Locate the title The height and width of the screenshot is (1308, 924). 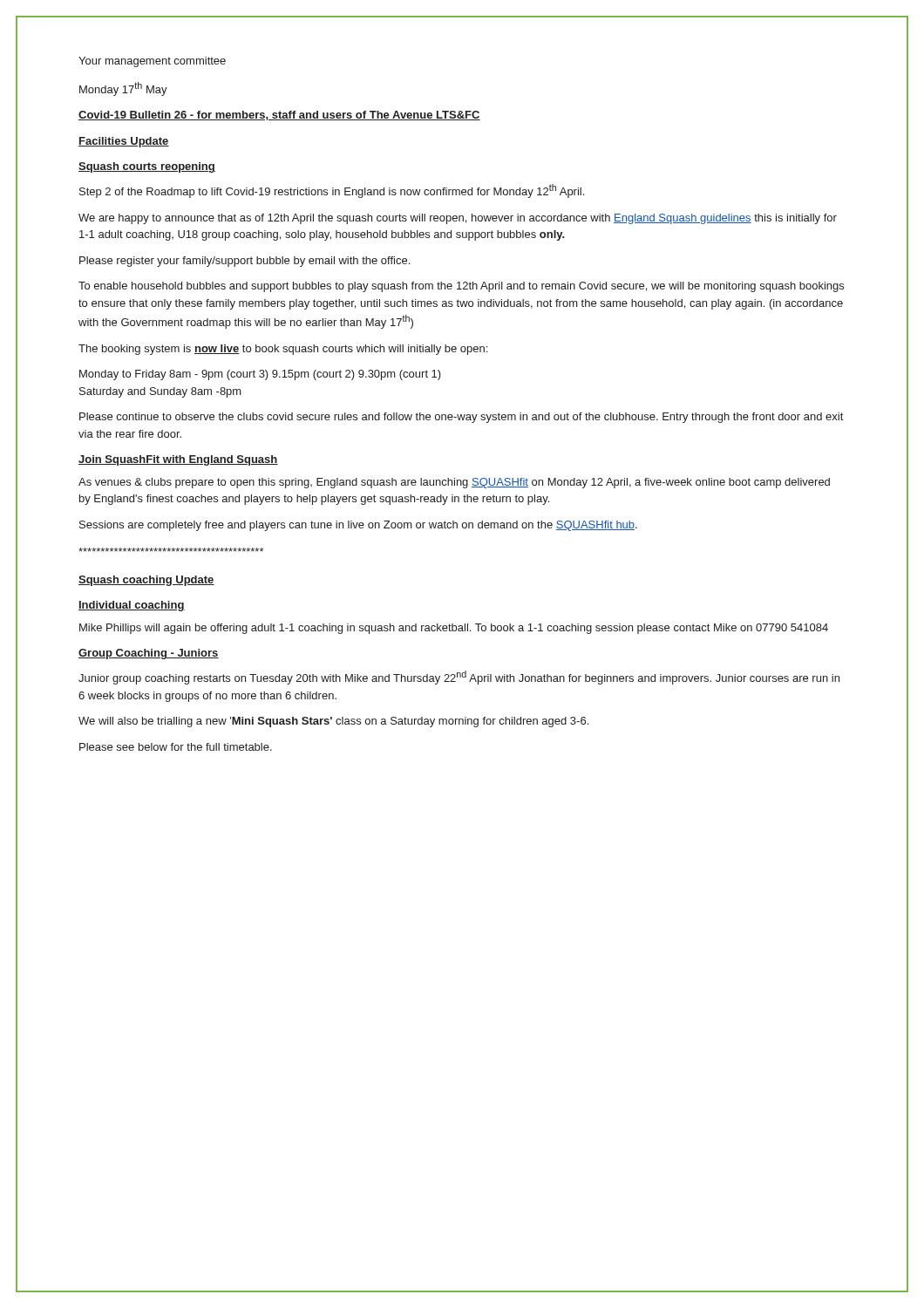tap(279, 115)
